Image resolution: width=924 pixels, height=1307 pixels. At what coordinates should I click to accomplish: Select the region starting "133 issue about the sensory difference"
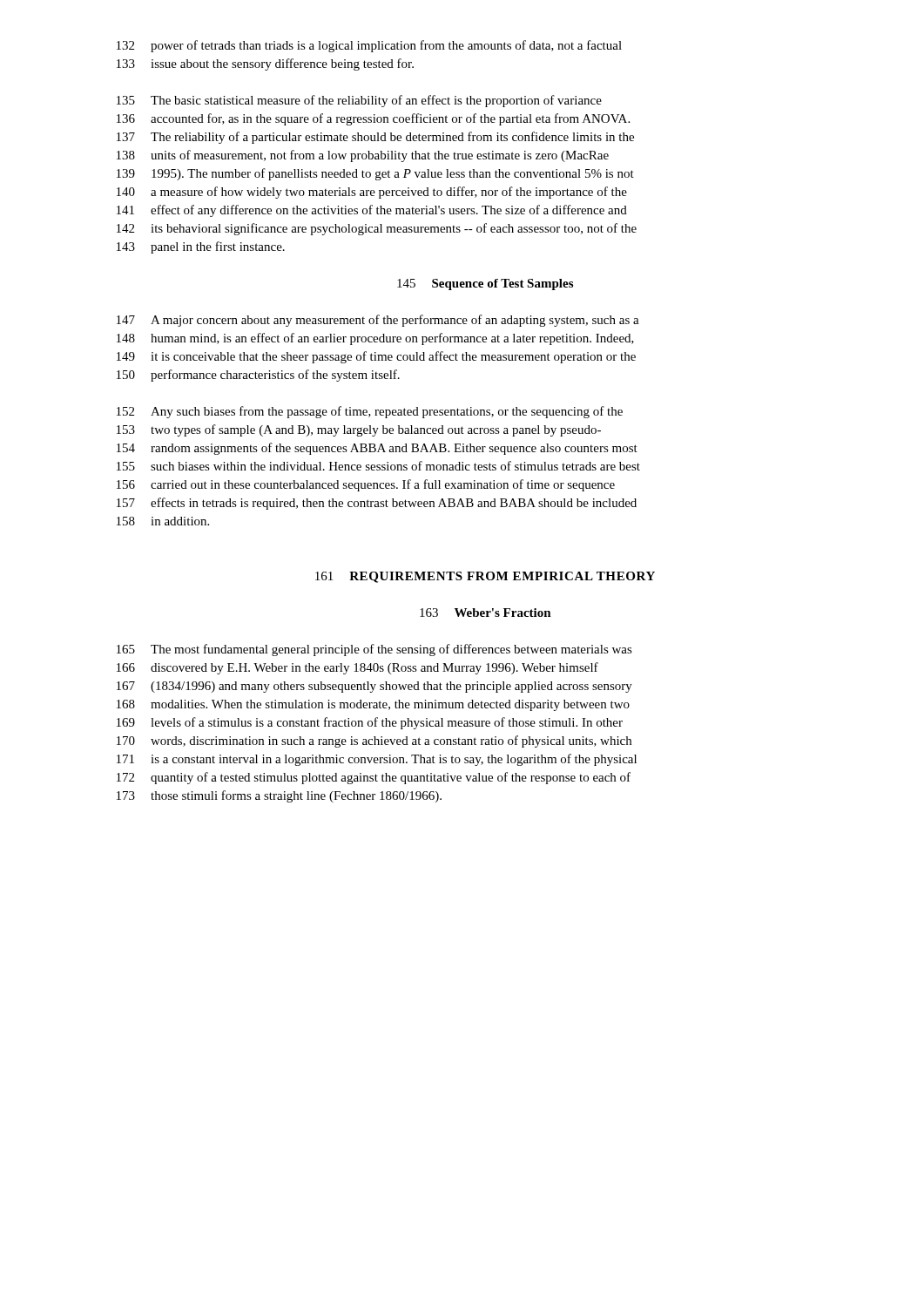(256, 64)
